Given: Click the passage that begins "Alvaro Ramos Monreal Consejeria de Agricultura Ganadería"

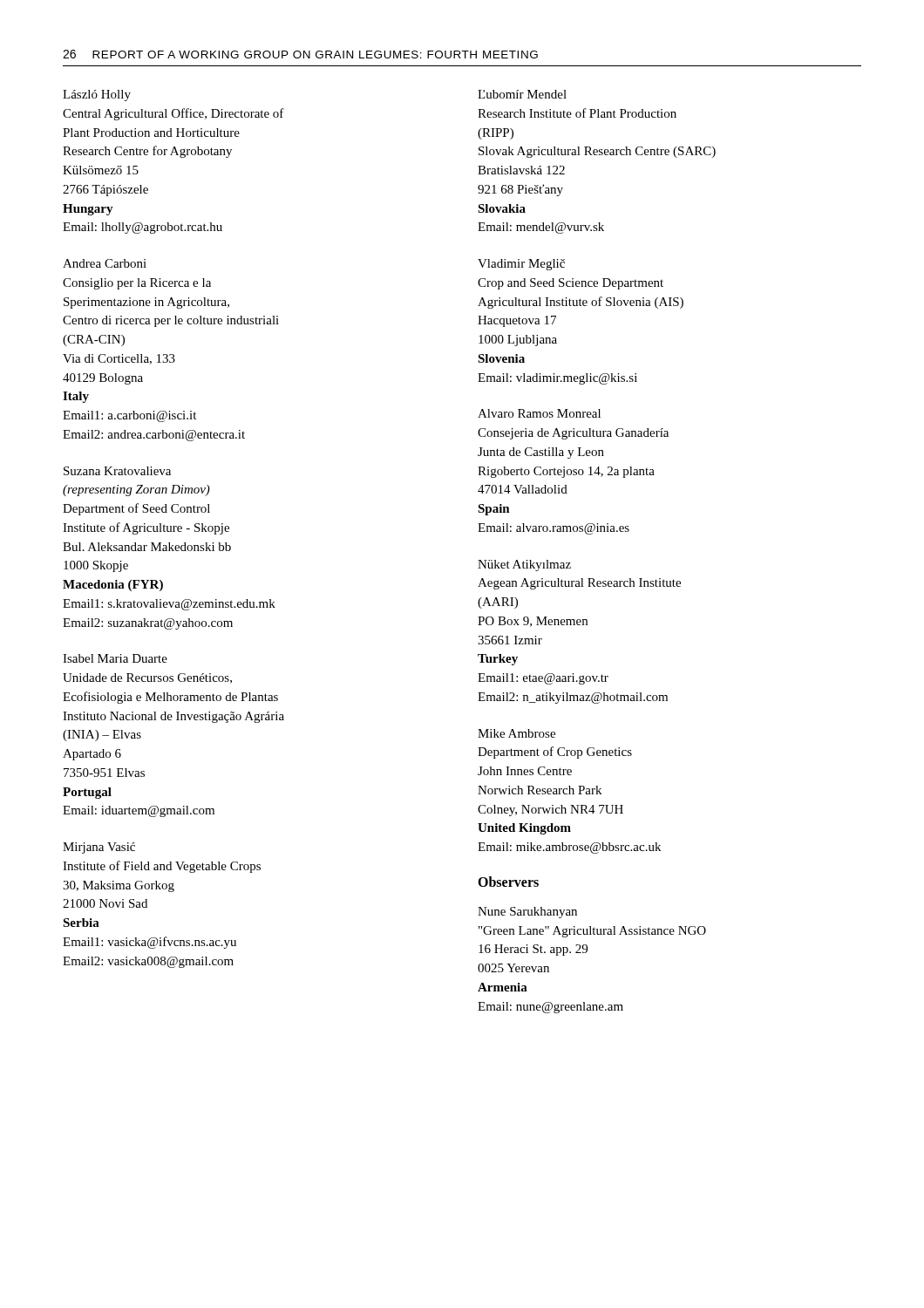Looking at the screenshot, I should [x=573, y=470].
